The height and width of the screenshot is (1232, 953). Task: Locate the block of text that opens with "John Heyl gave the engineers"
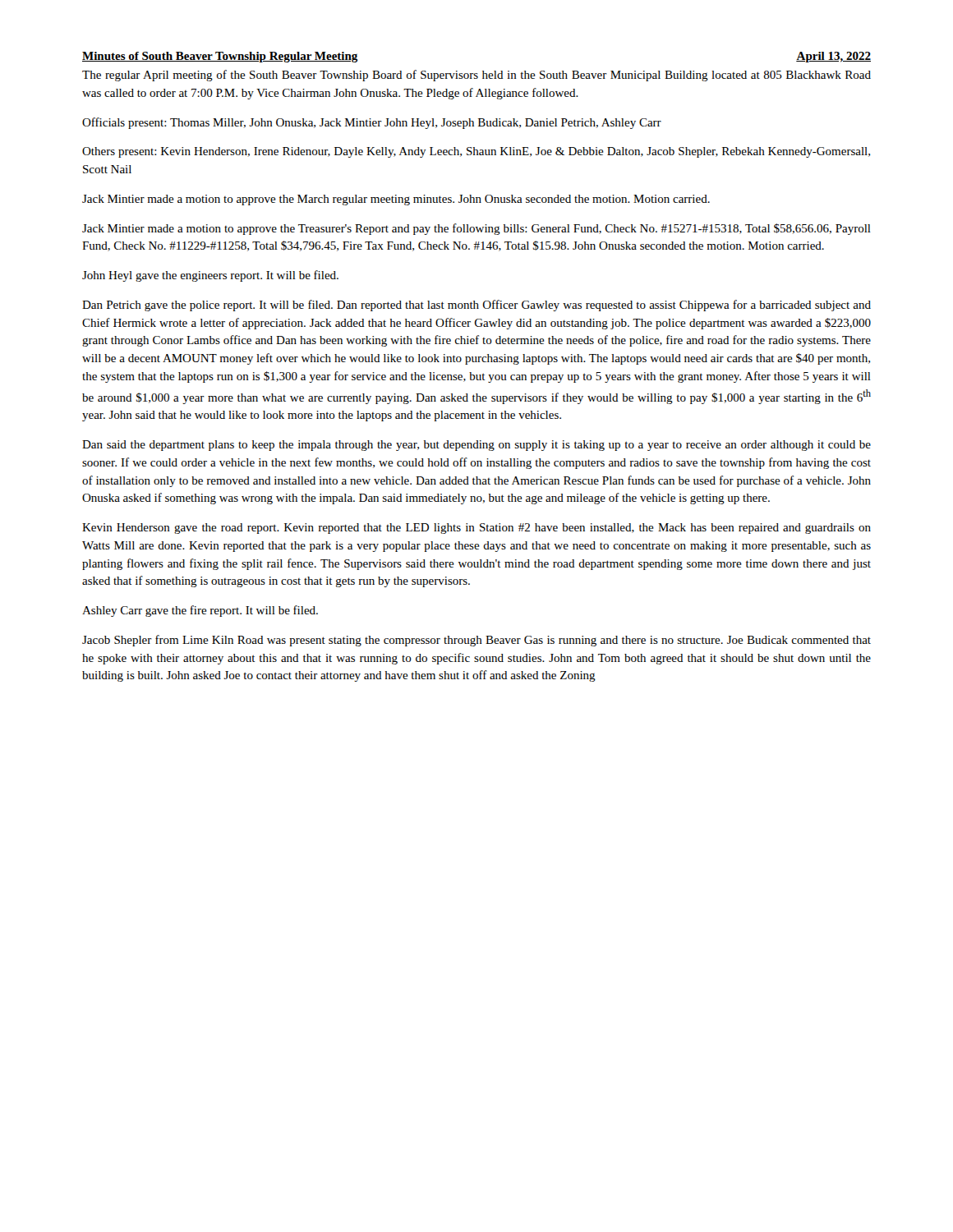tap(211, 275)
